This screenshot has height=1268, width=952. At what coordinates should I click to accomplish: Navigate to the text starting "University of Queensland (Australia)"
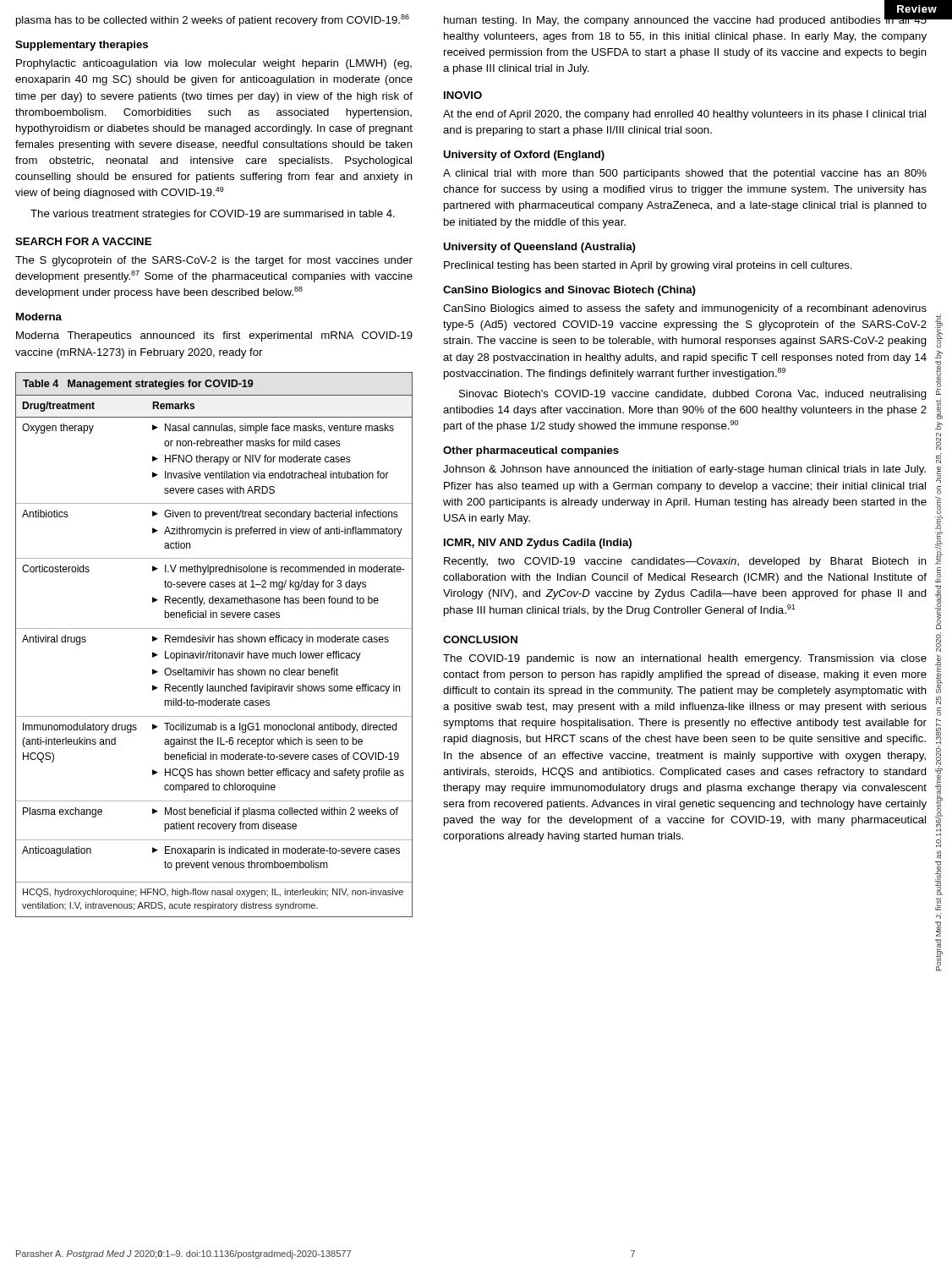(x=539, y=246)
